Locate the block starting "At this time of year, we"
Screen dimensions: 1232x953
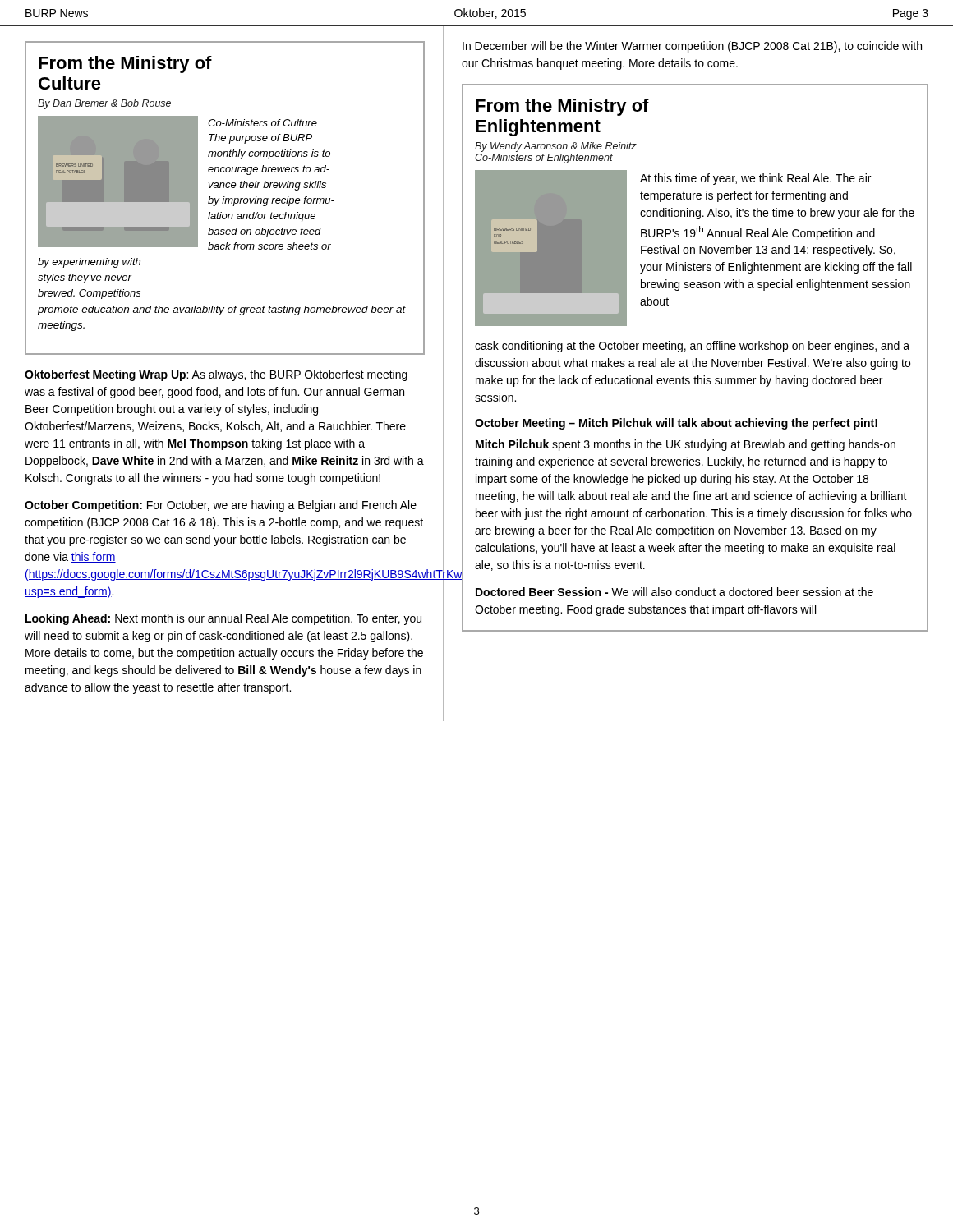[x=777, y=240]
